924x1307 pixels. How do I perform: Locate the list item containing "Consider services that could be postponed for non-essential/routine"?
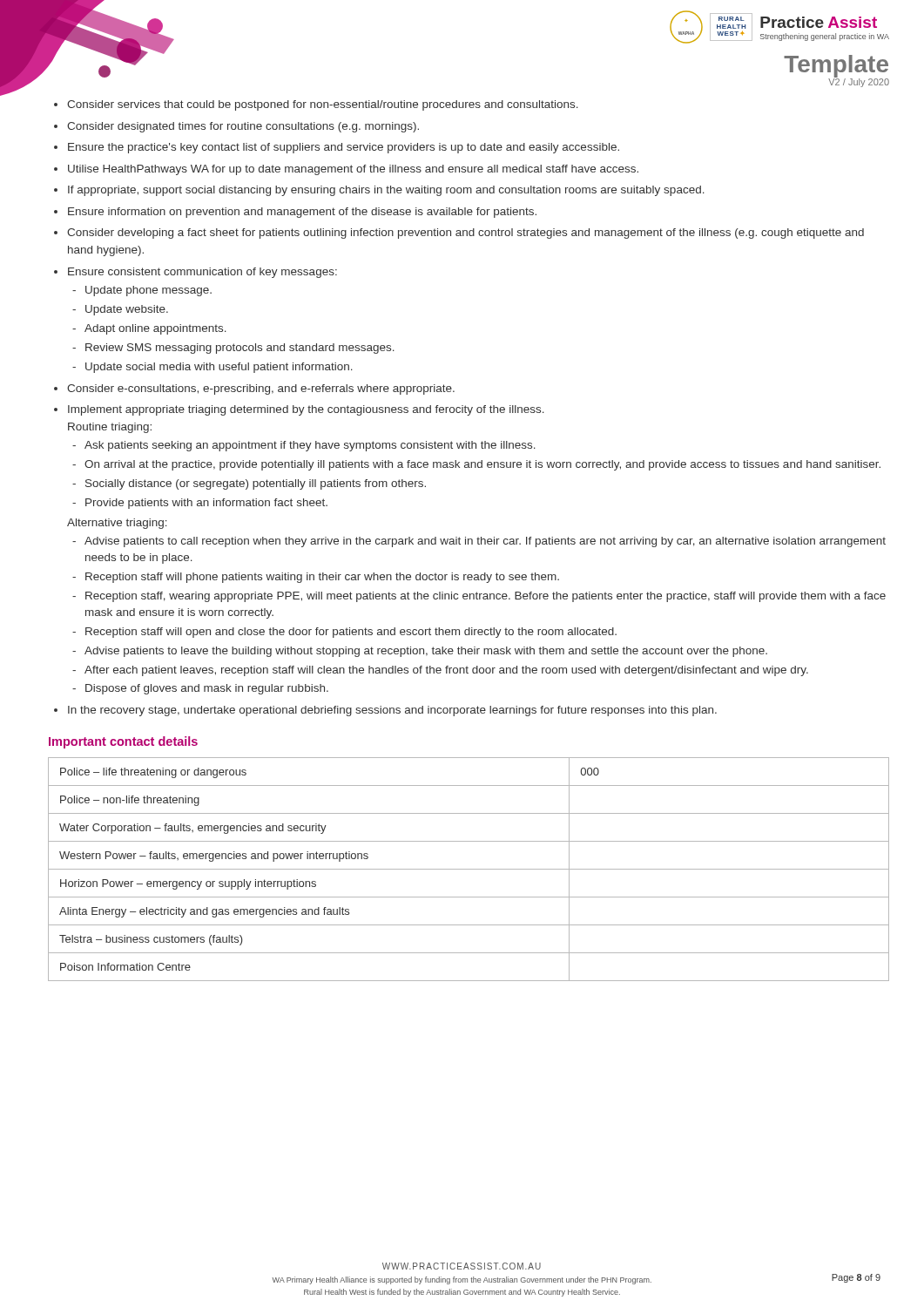(323, 104)
